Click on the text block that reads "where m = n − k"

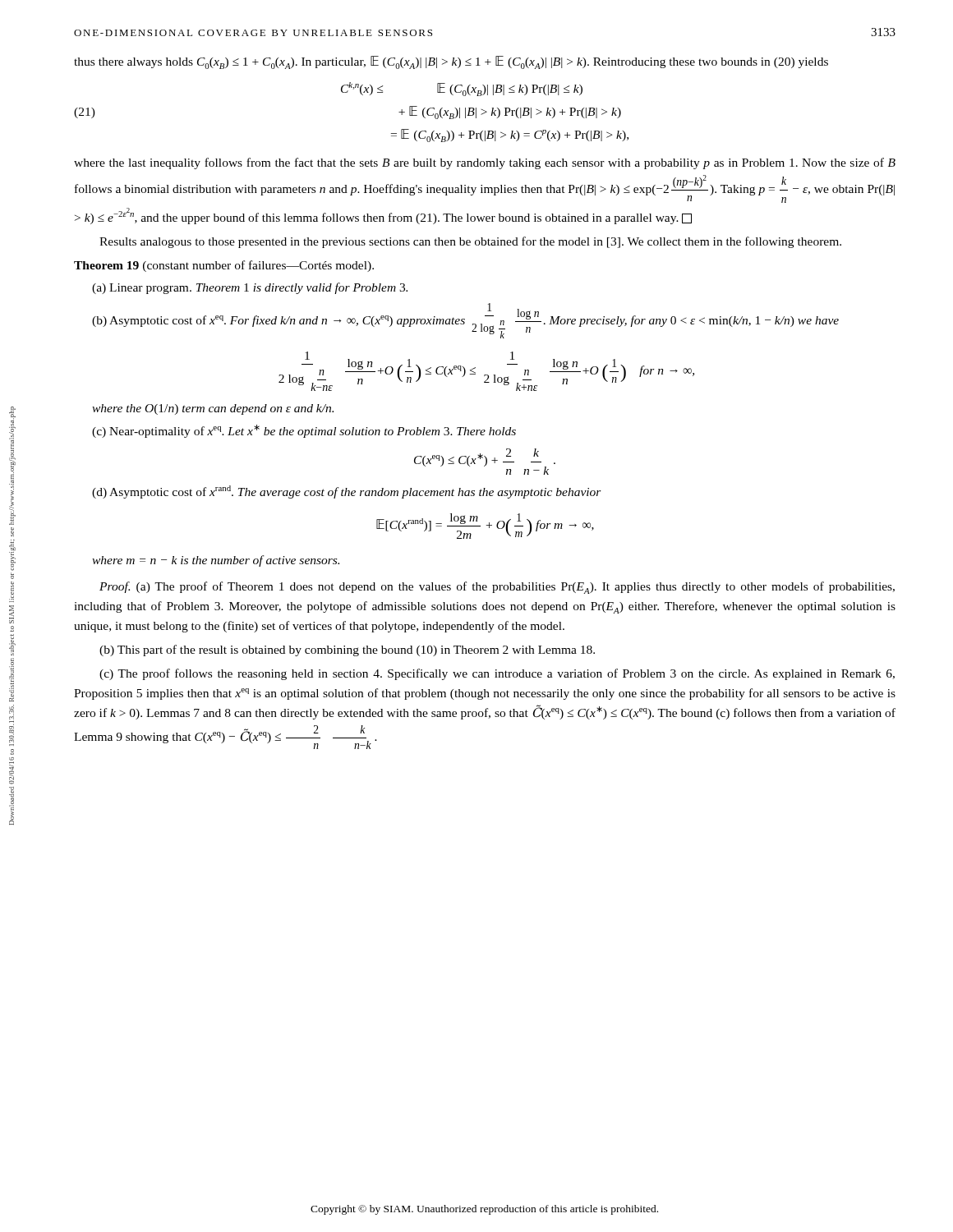click(x=216, y=560)
